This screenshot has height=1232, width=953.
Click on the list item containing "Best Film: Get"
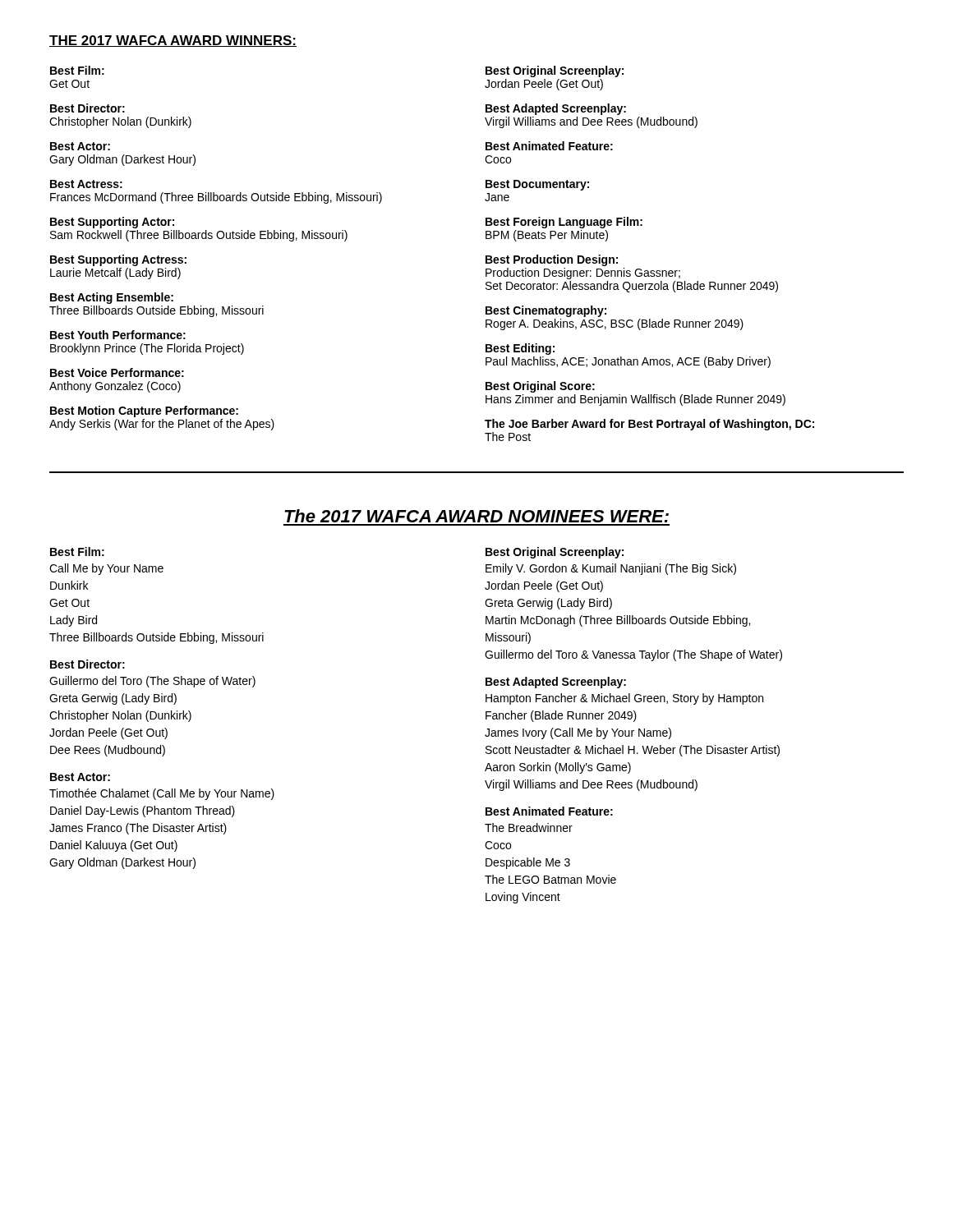click(x=77, y=70)
